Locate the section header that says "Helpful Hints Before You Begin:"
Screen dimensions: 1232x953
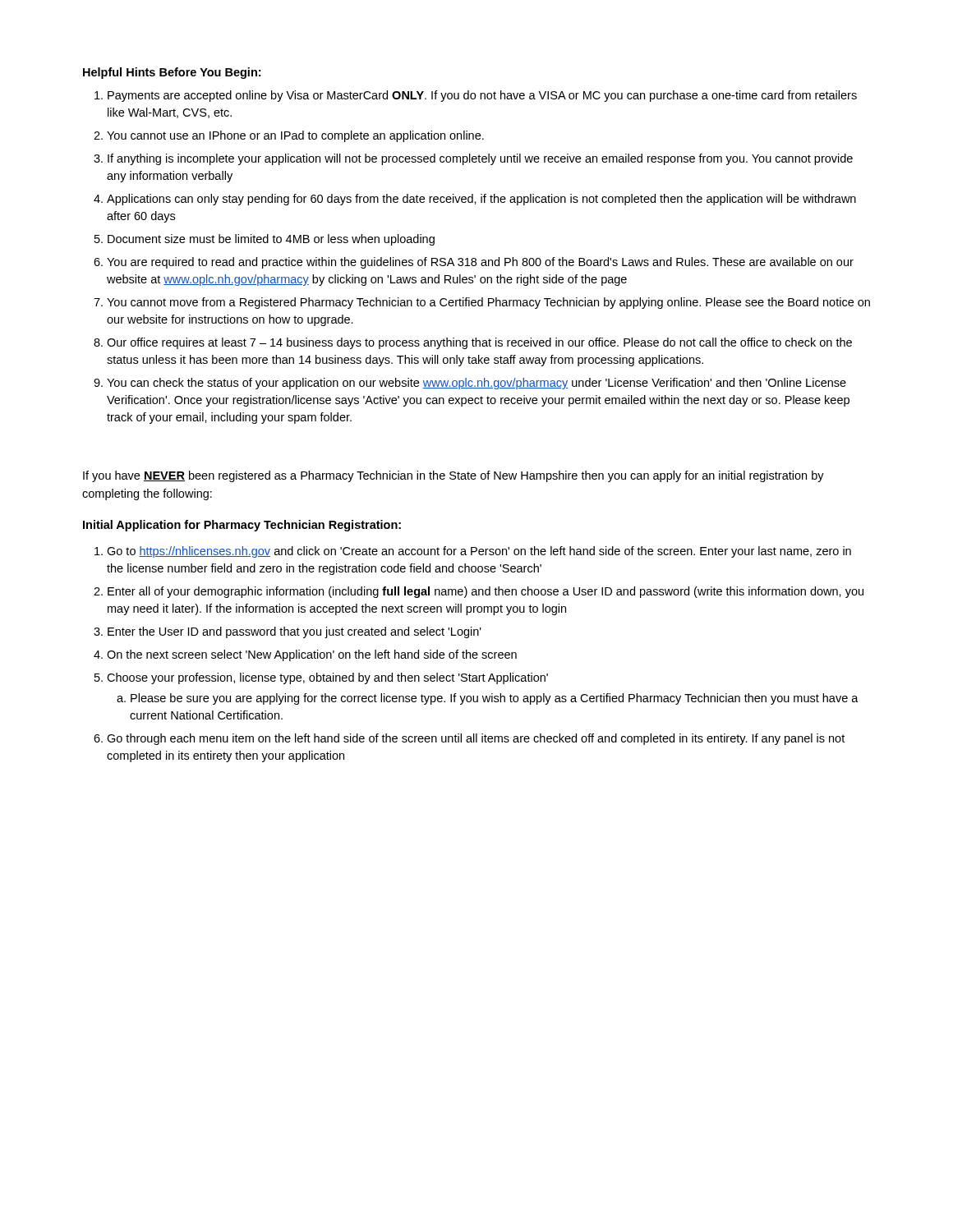coord(172,72)
